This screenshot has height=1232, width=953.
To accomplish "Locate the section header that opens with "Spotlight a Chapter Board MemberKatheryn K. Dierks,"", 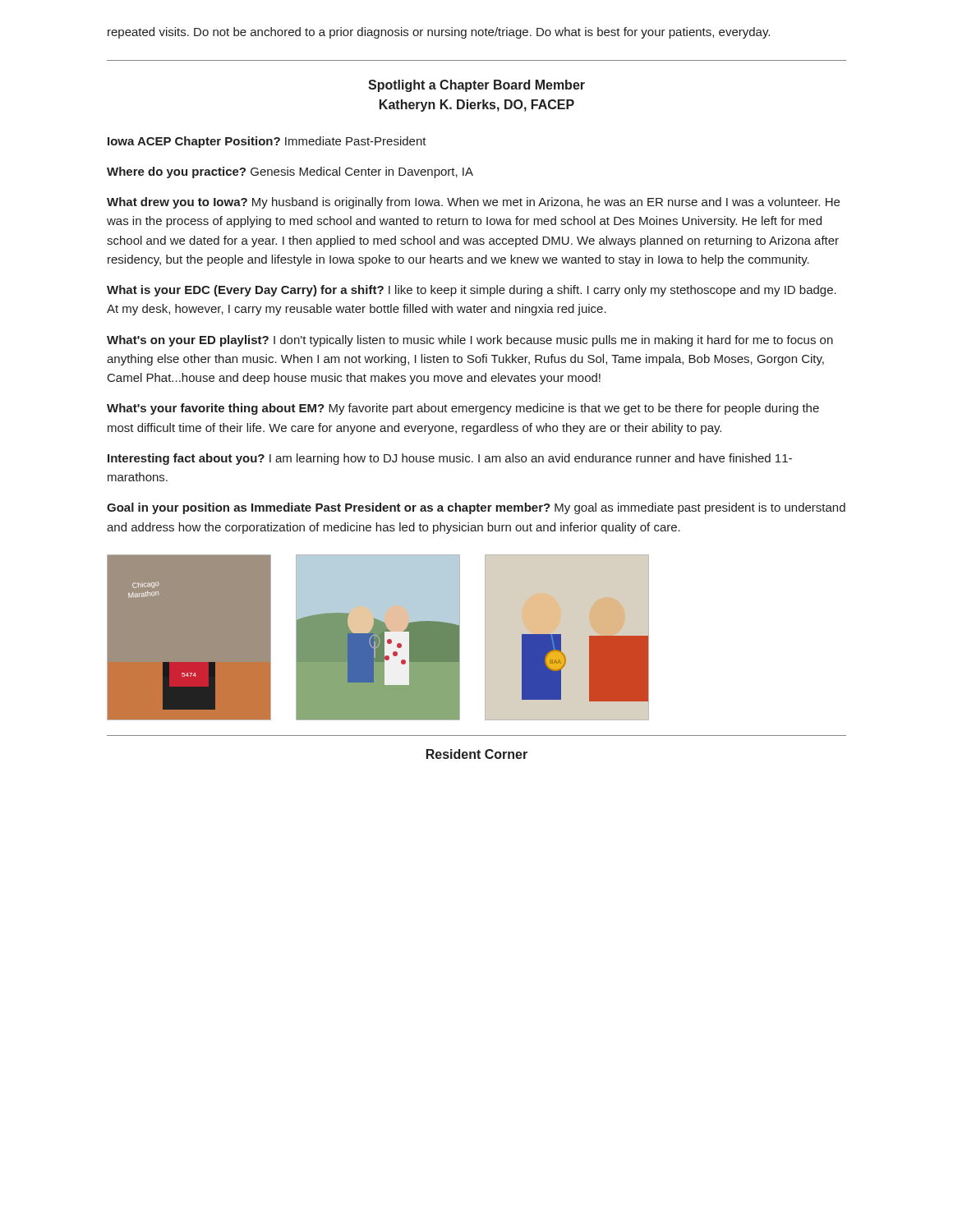I will [476, 94].
